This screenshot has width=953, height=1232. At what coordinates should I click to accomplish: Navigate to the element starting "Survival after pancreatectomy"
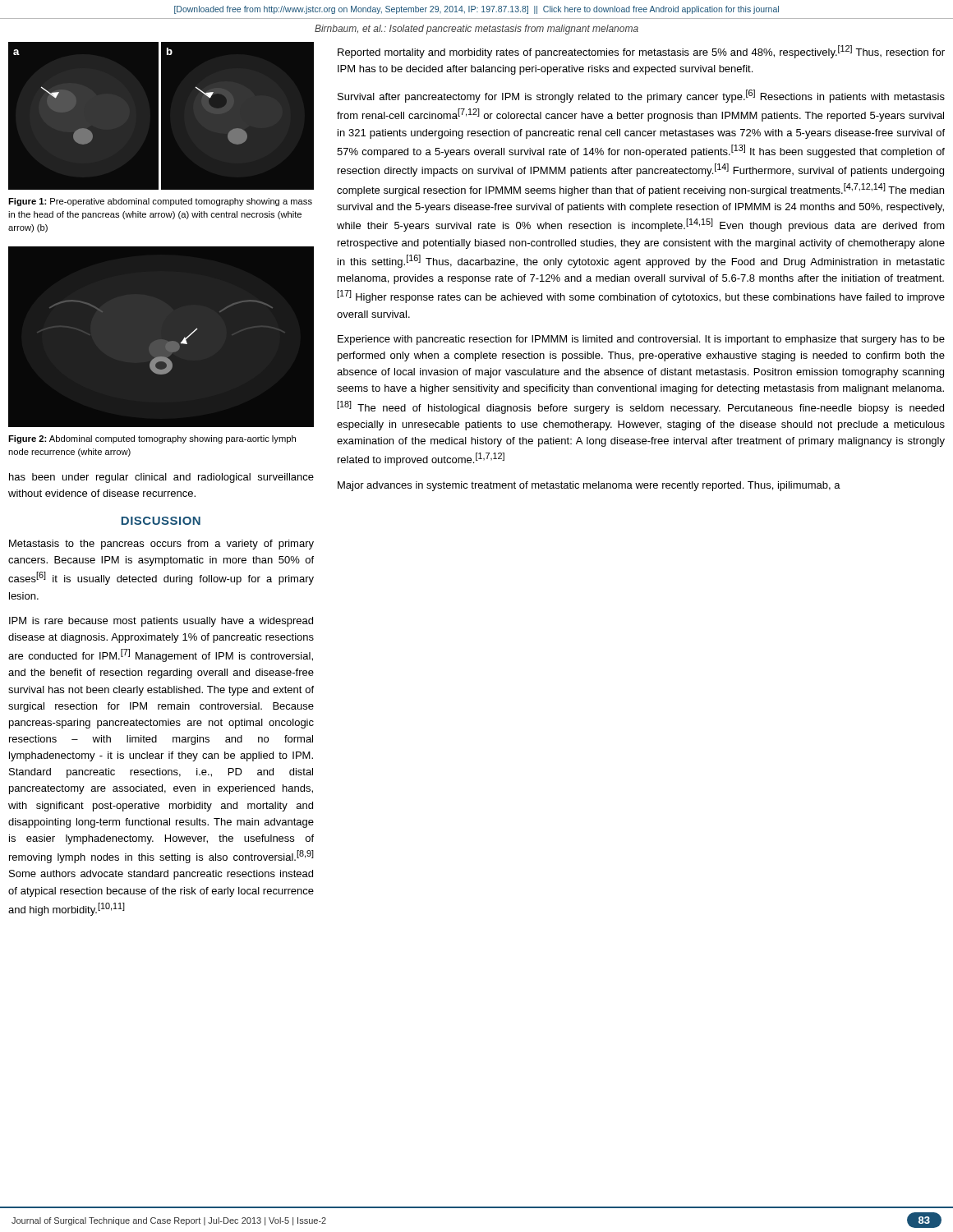641,204
